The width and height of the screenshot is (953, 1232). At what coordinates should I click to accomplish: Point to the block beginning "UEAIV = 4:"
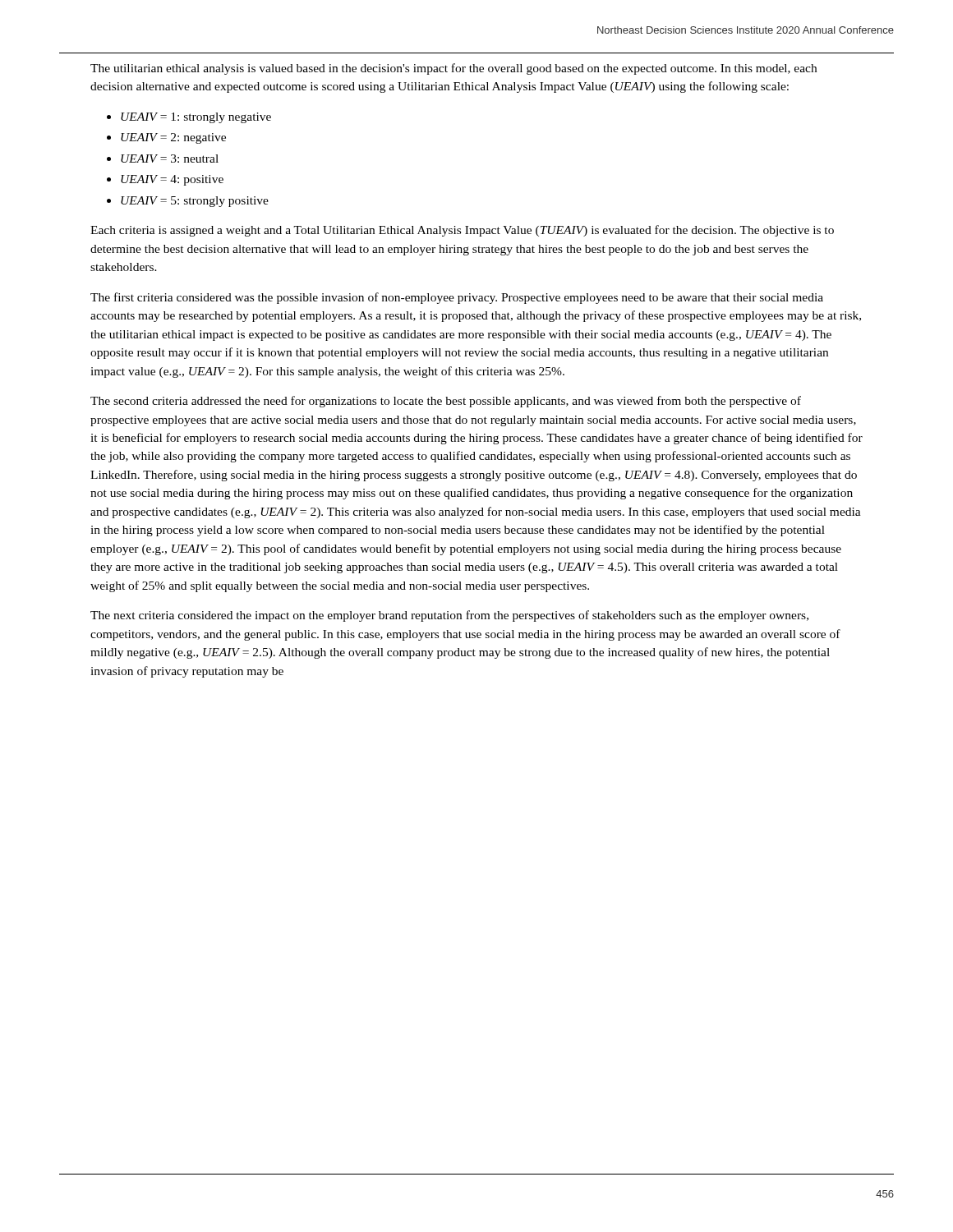click(x=172, y=179)
